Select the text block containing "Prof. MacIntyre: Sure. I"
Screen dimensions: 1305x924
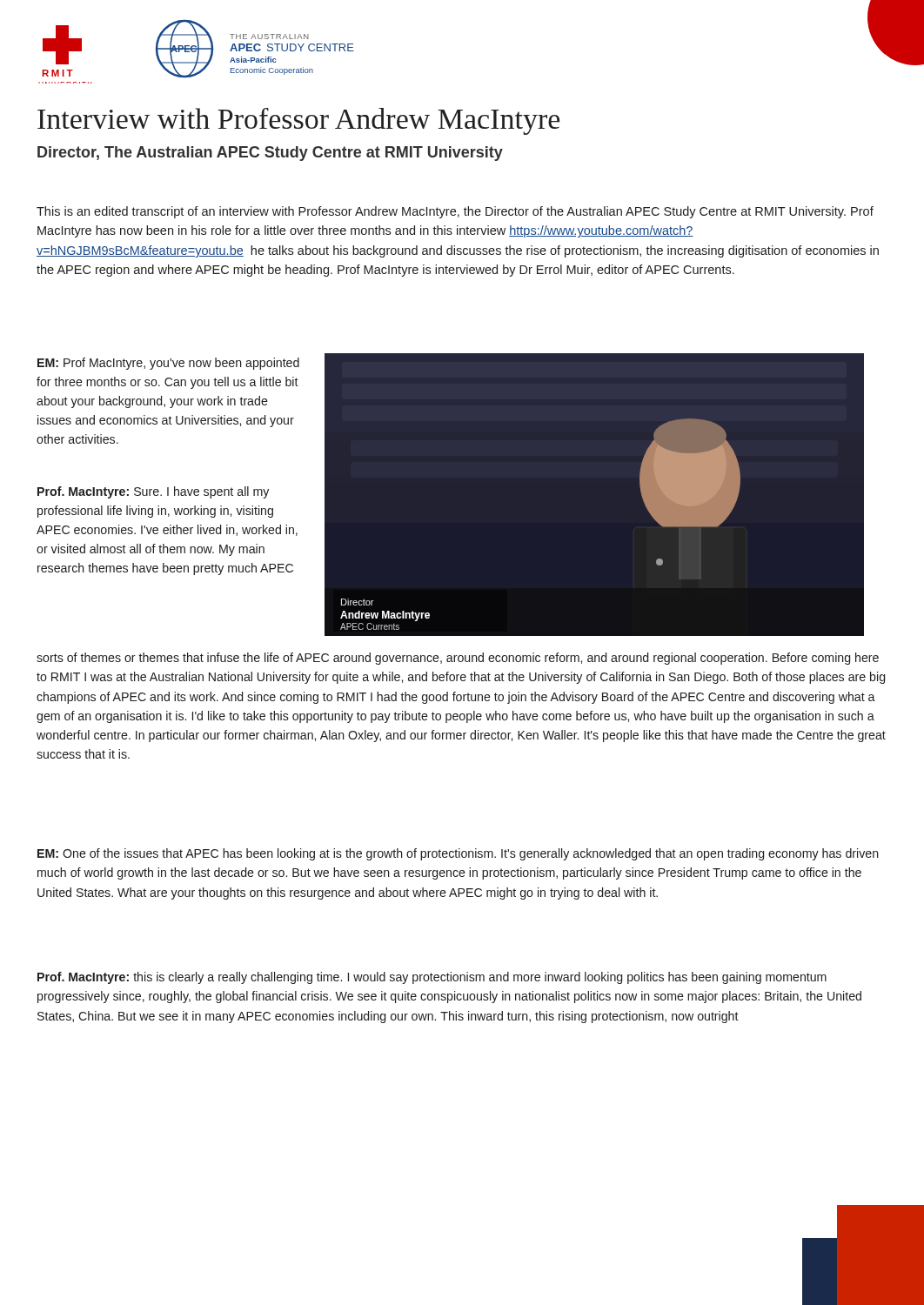tap(167, 530)
